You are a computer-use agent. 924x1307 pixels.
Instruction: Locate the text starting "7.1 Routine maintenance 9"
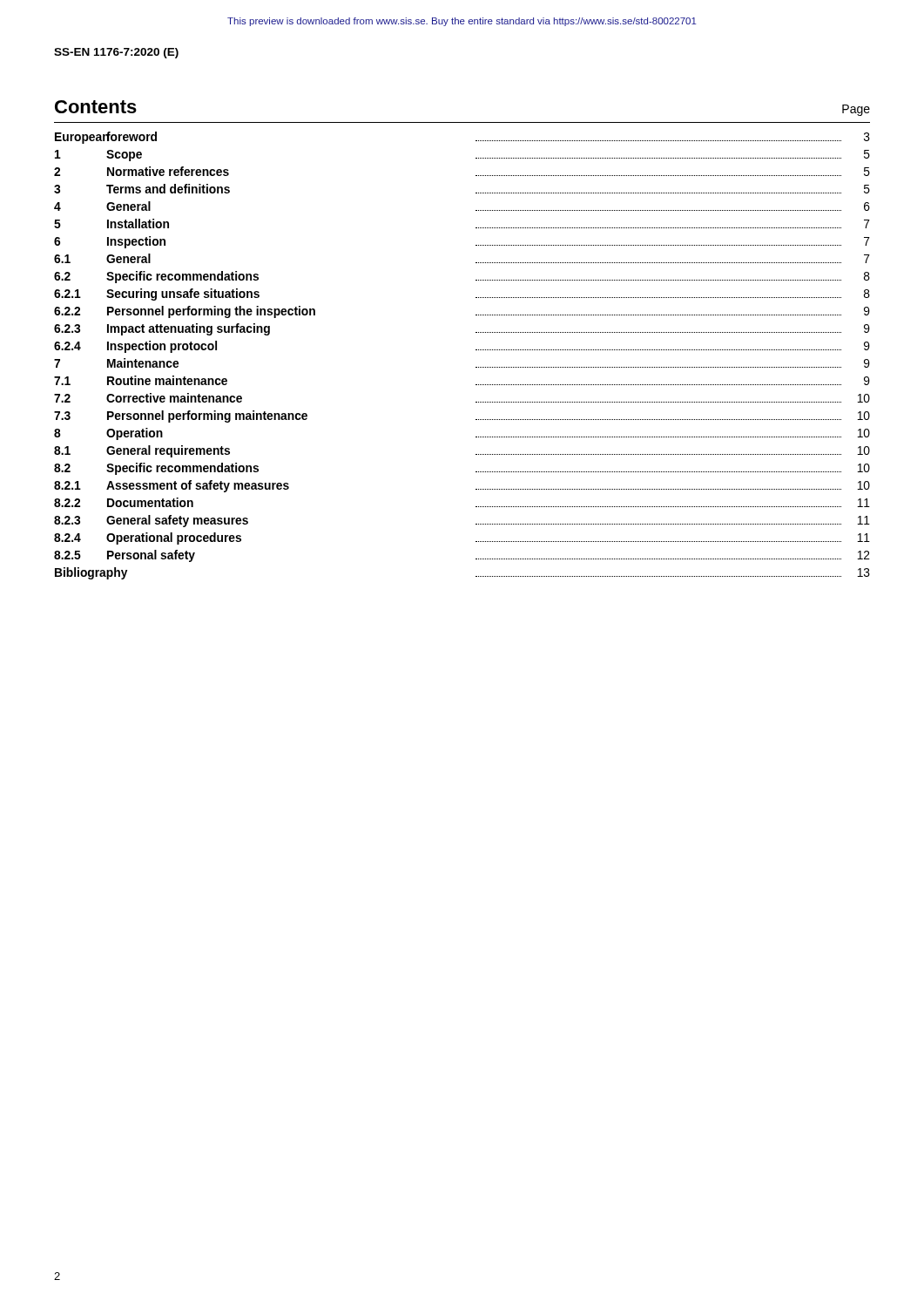coord(169,380)
